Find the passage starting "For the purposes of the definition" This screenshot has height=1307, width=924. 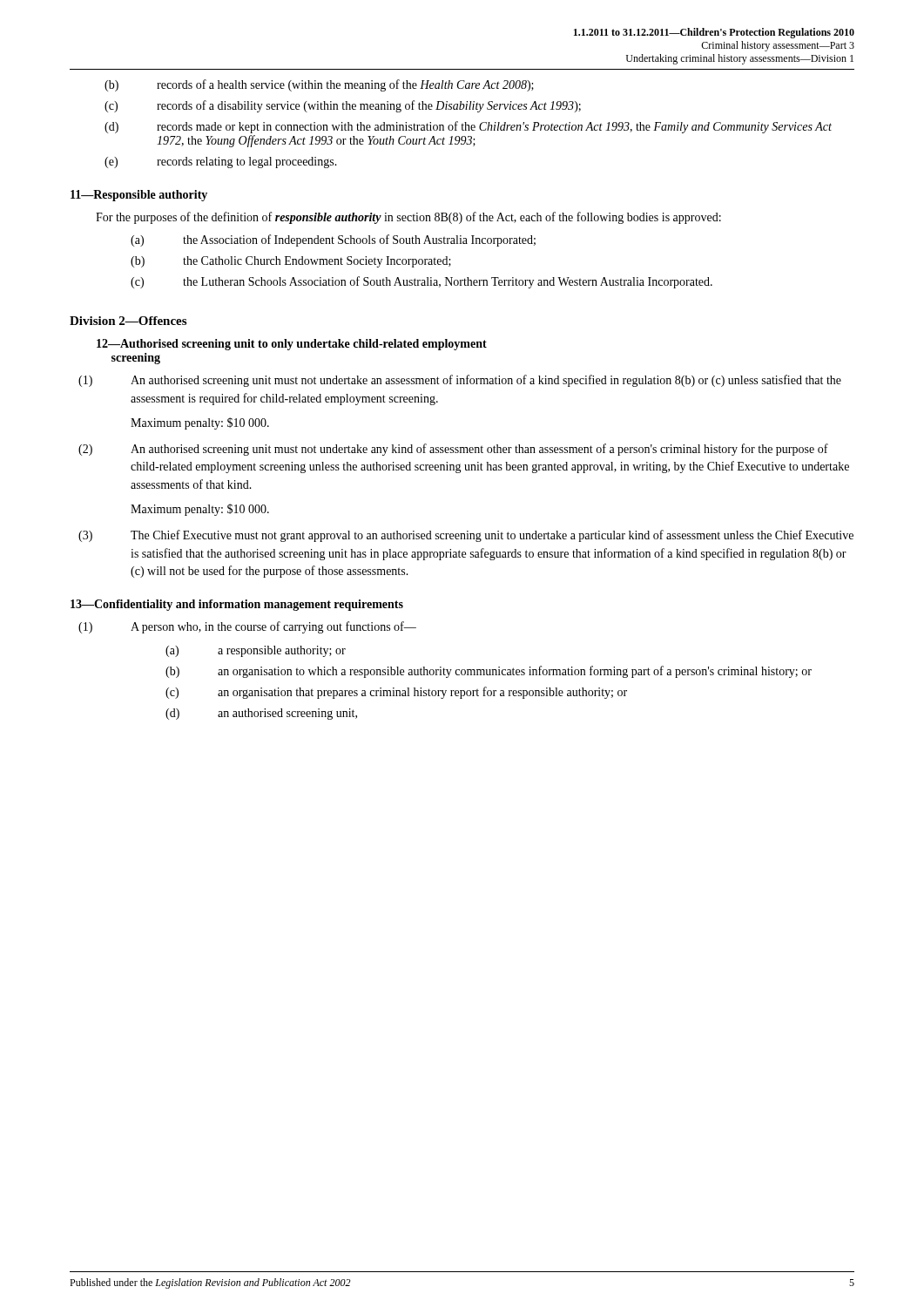coord(409,217)
